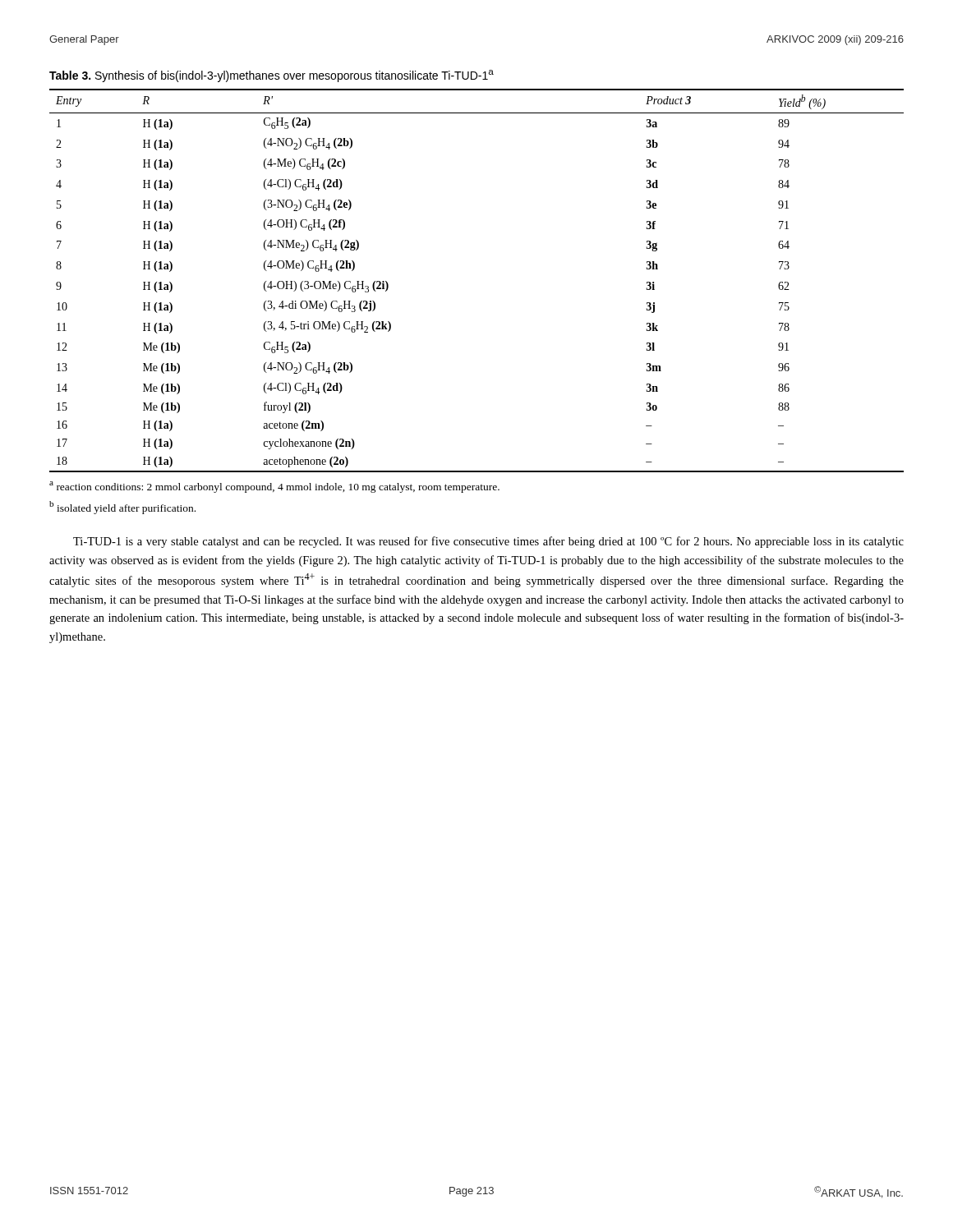The width and height of the screenshot is (953, 1232).
Task: Locate the text block starting "Ti-TUD-1 is a very stable catalyst"
Action: pyautogui.click(x=476, y=589)
